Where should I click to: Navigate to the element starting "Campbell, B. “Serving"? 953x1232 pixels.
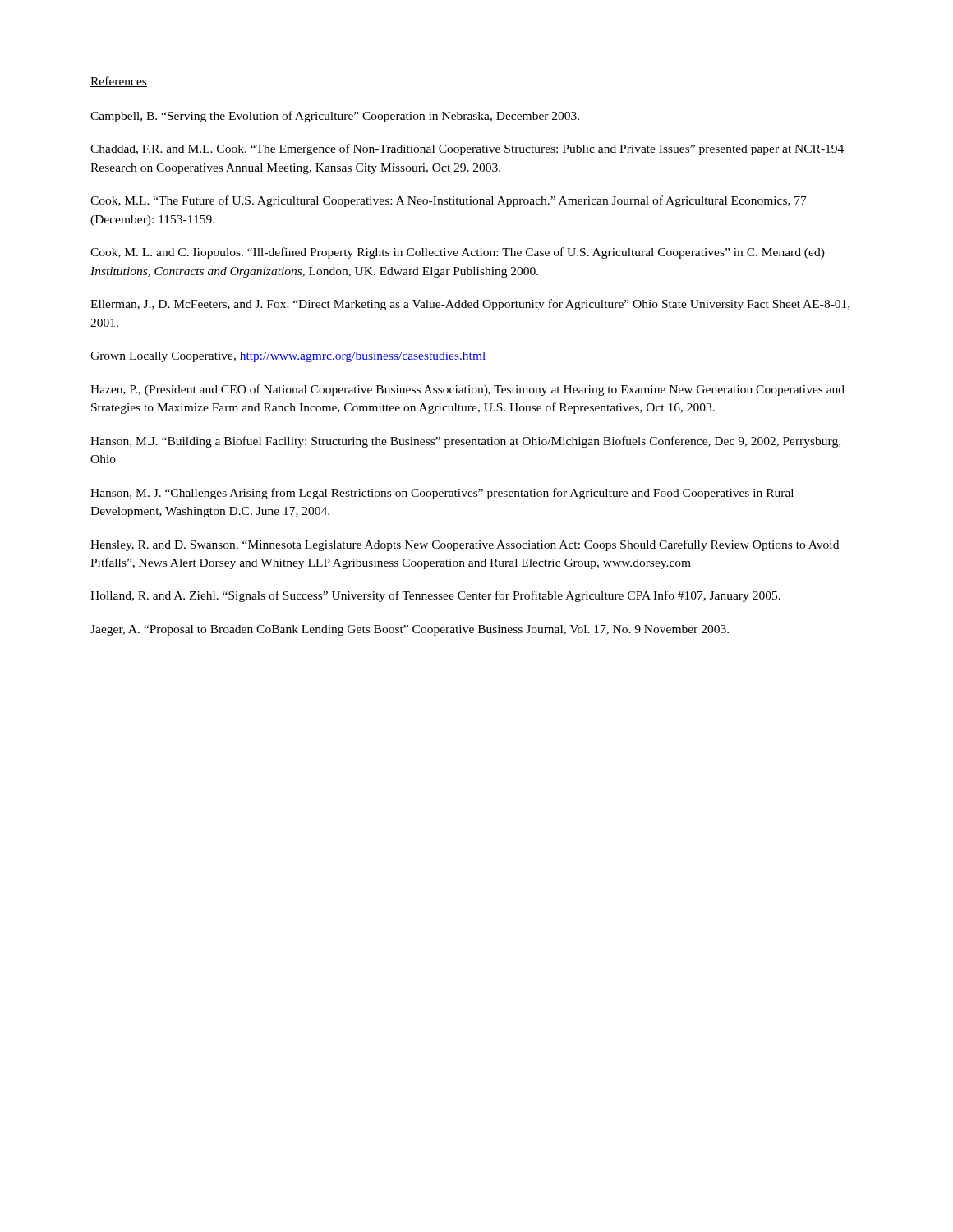pyautogui.click(x=335, y=115)
